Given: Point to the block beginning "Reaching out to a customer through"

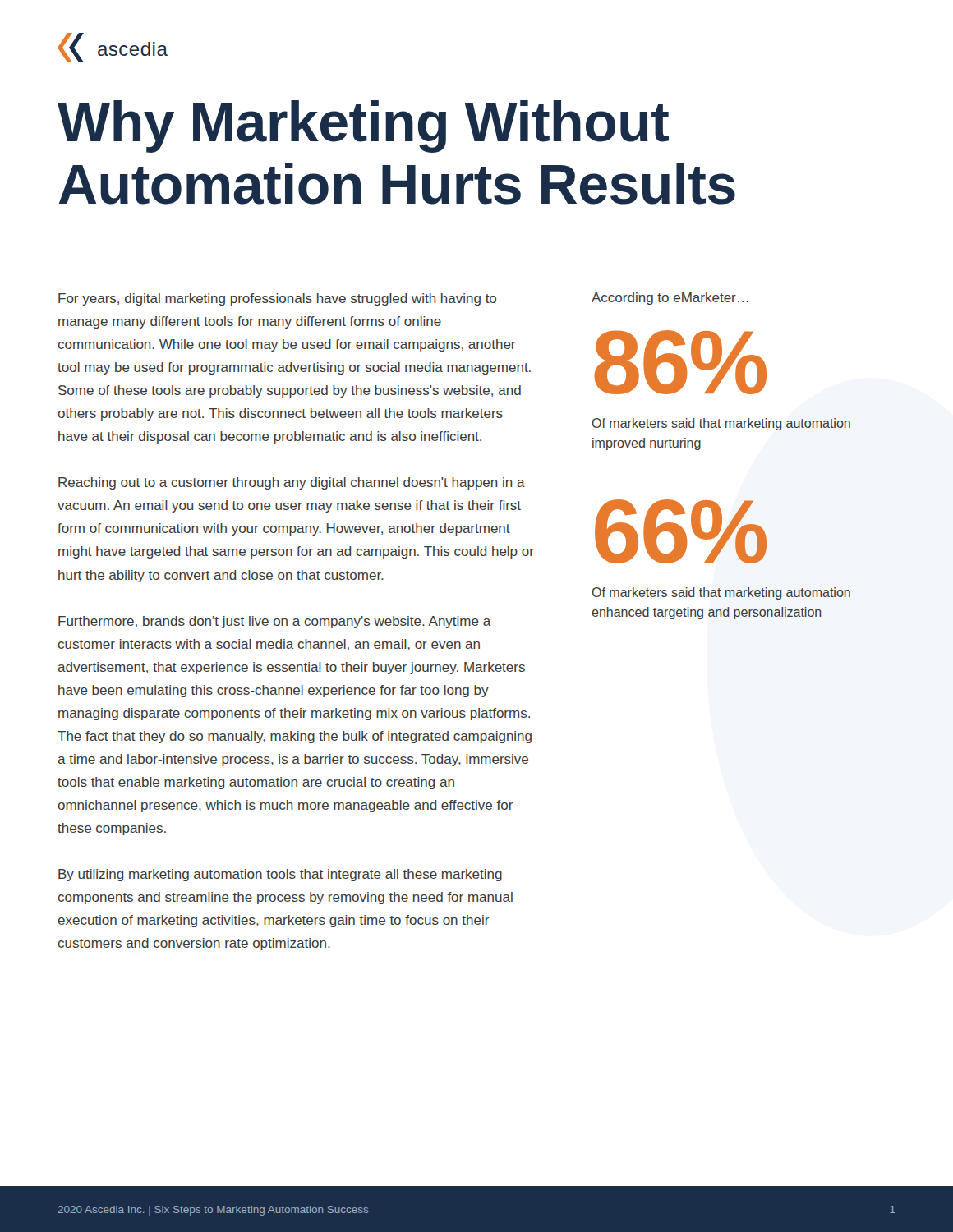Looking at the screenshot, I should pyautogui.click(x=296, y=529).
